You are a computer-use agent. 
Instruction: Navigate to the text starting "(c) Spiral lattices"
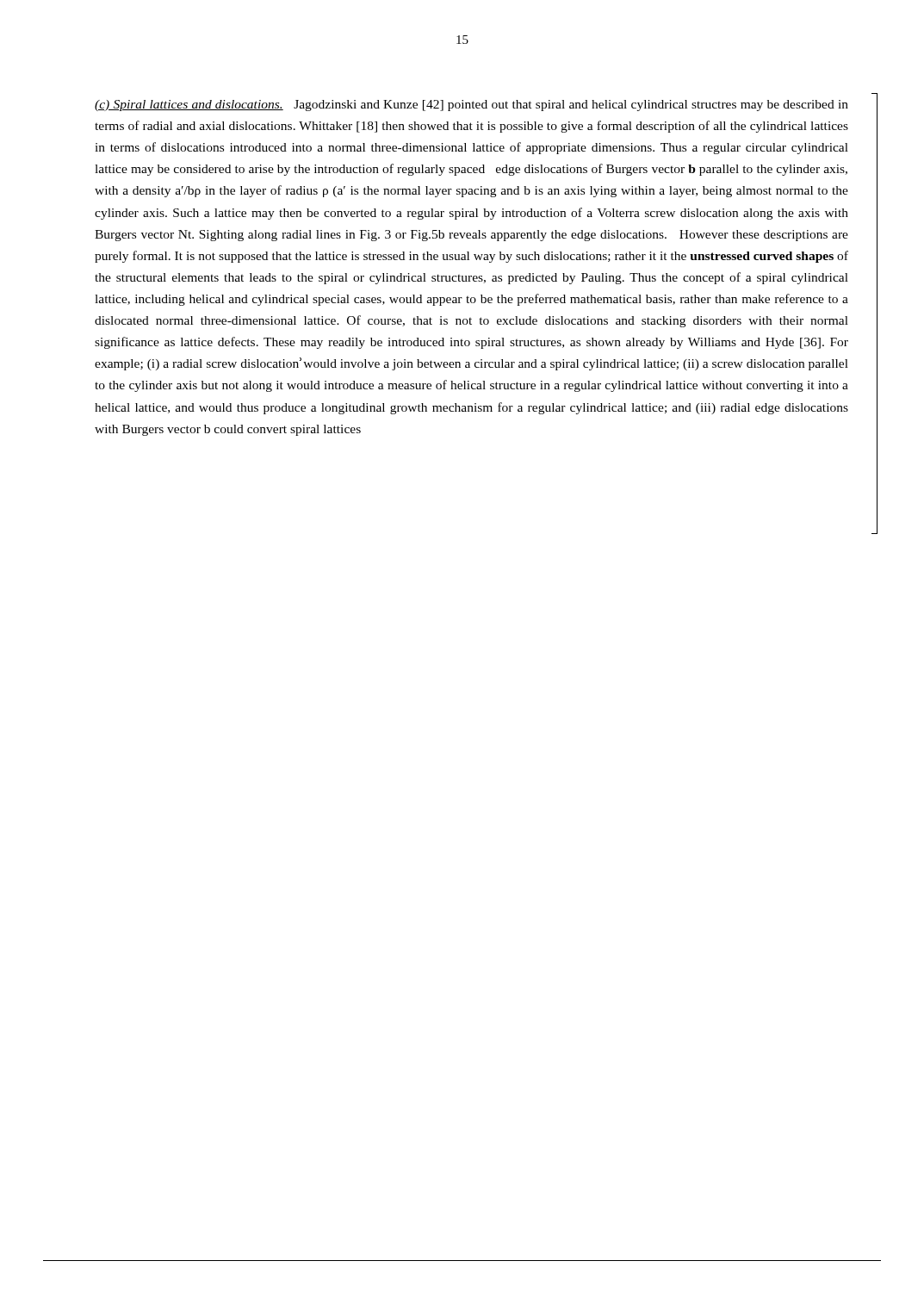point(471,266)
